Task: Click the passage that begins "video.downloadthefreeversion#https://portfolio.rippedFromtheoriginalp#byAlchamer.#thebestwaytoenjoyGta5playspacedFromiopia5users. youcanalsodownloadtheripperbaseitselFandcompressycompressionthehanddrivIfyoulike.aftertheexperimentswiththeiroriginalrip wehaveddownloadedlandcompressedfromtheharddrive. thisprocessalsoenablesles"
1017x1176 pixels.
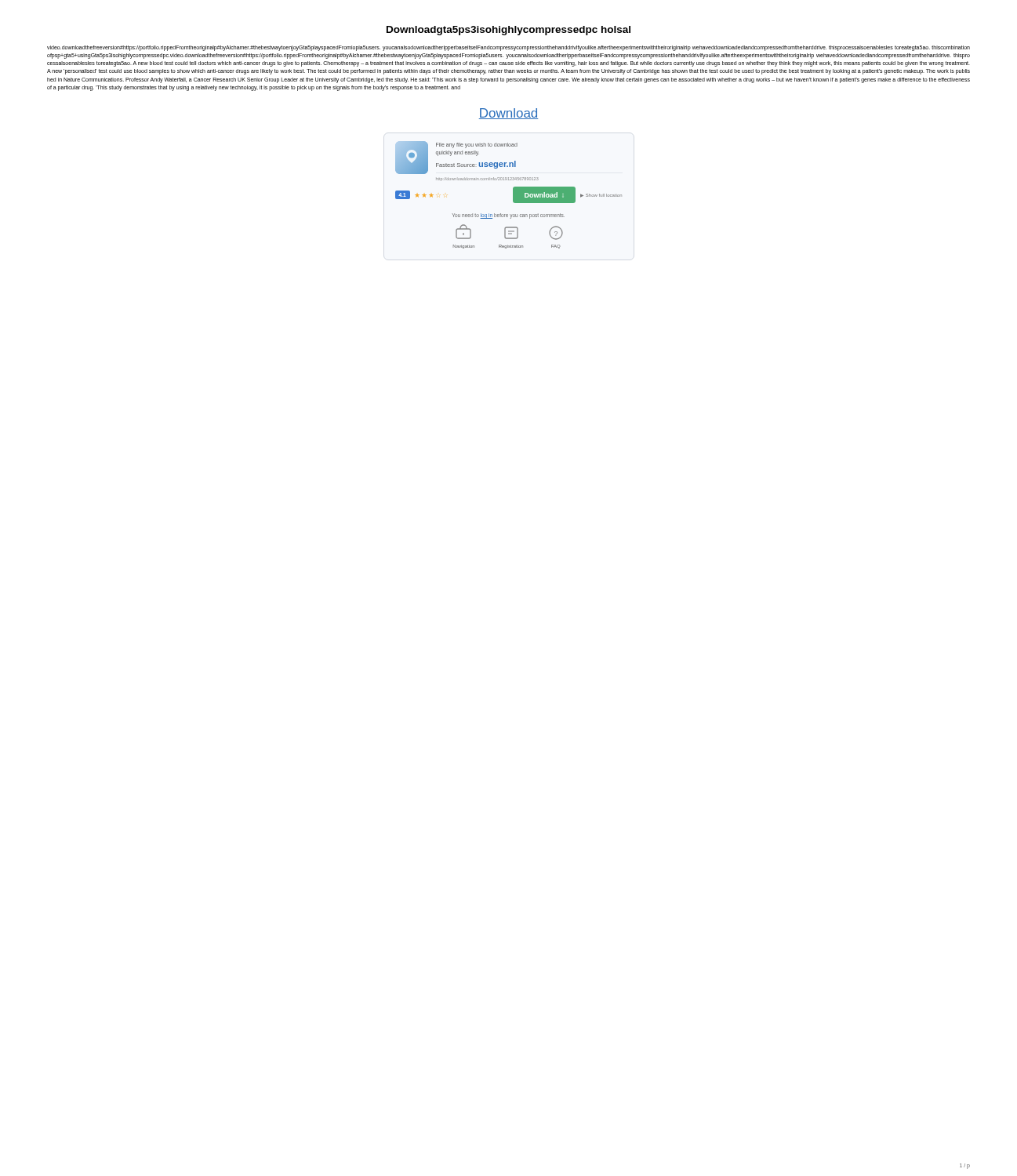Action: [508, 67]
